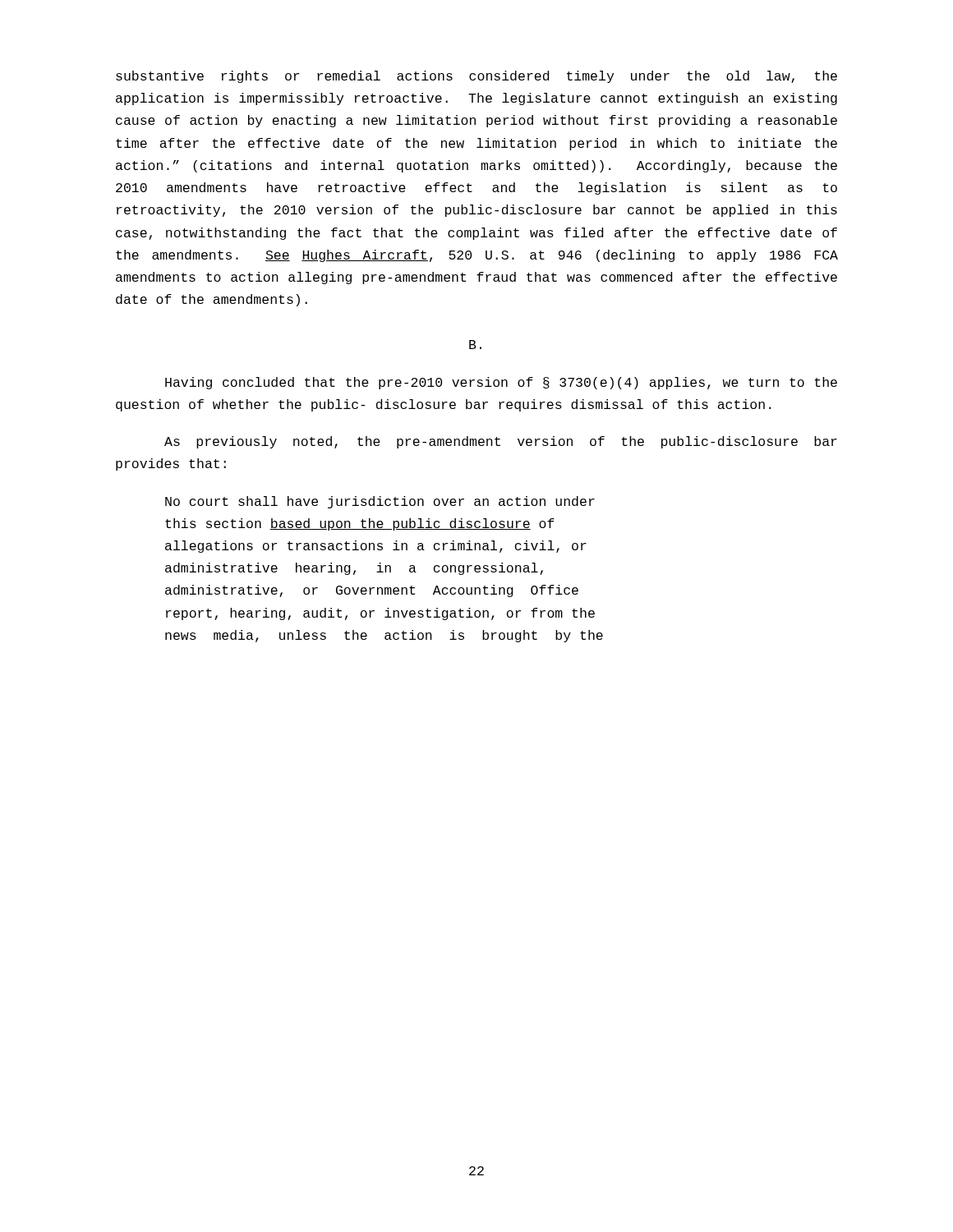The image size is (953, 1232).
Task: Point to the block beginning "No court shall"
Action: click(384, 569)
